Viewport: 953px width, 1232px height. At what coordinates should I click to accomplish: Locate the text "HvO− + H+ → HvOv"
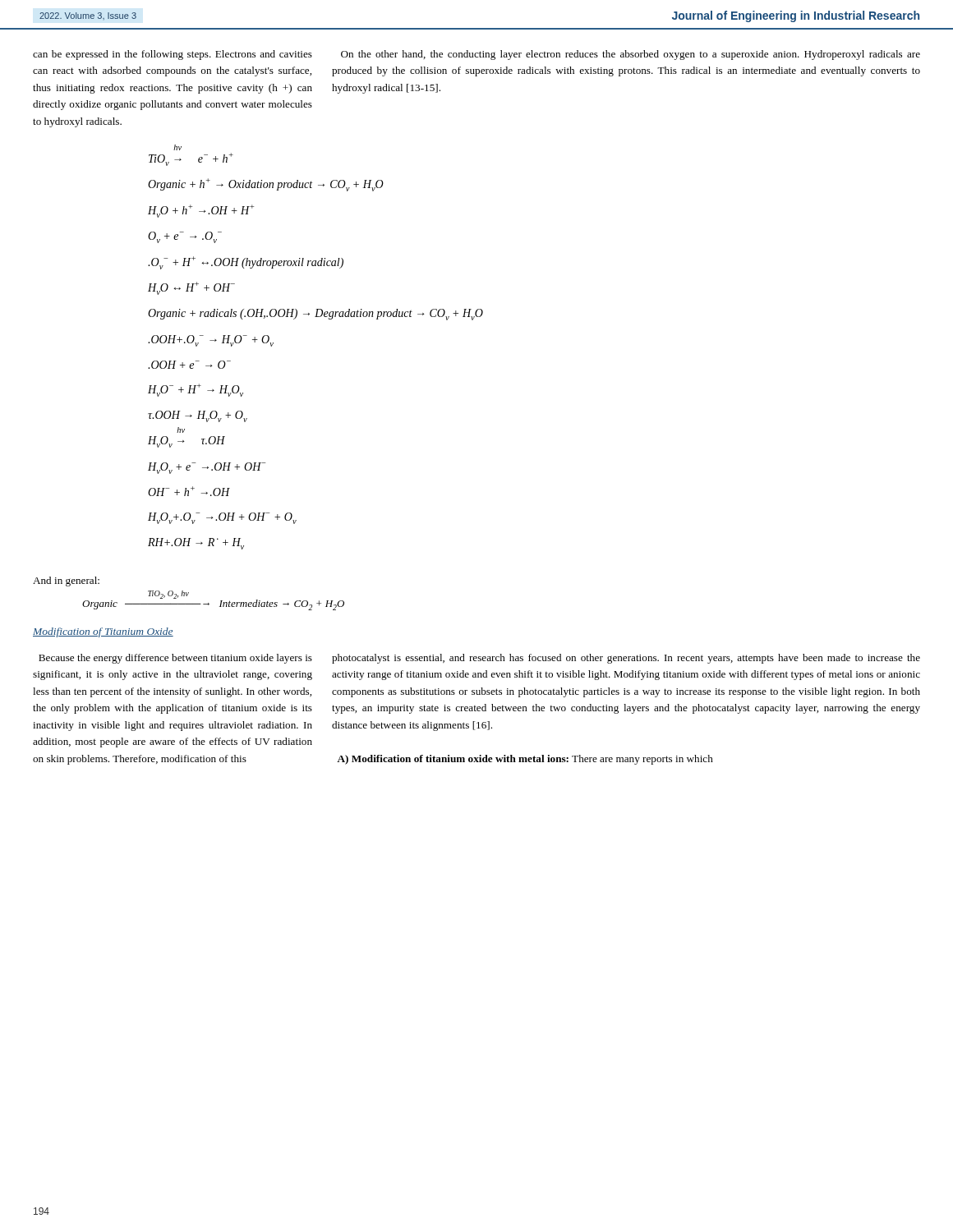pyautogui.click(x=196, y=390)
